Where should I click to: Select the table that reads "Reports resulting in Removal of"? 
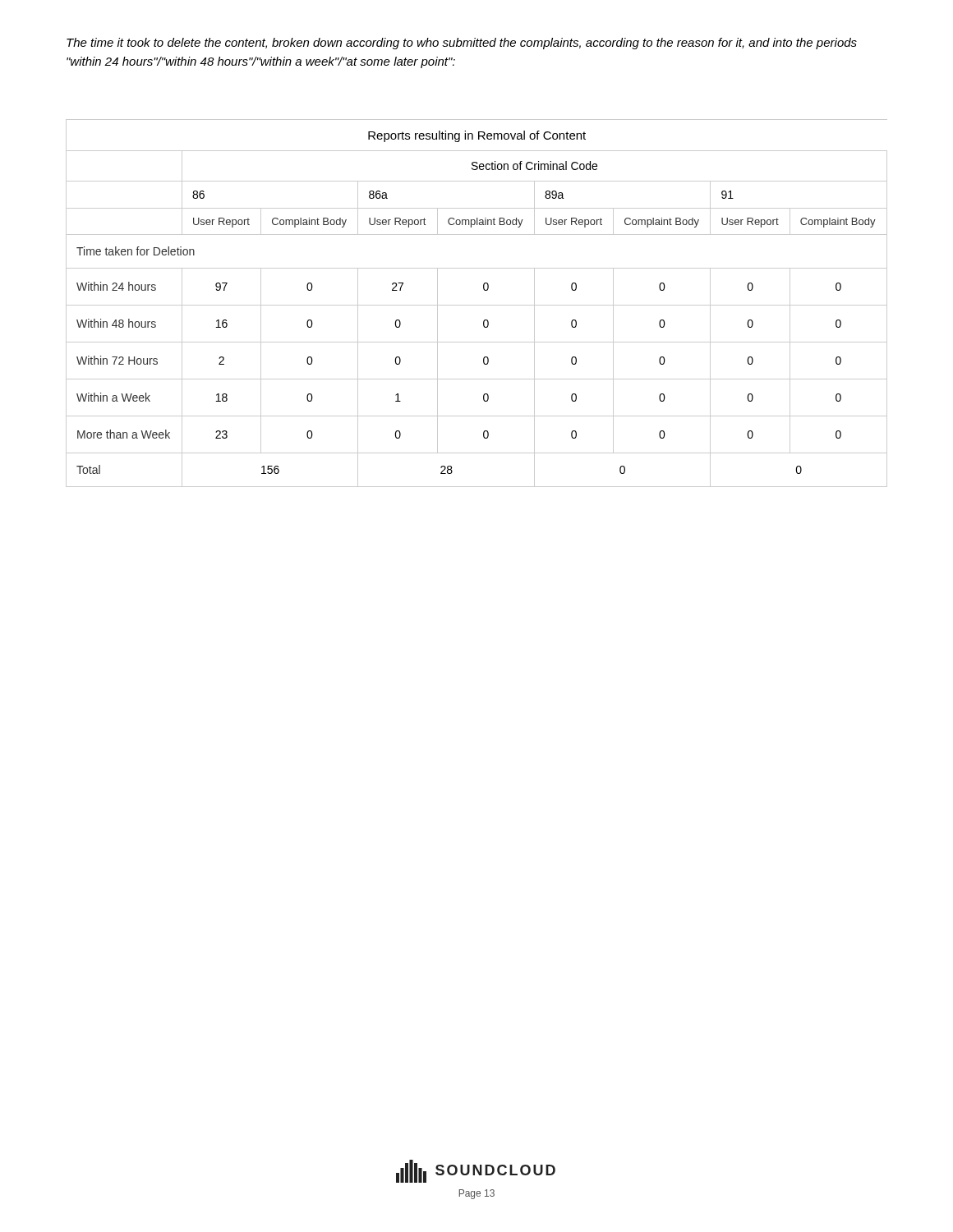[476, 303]
